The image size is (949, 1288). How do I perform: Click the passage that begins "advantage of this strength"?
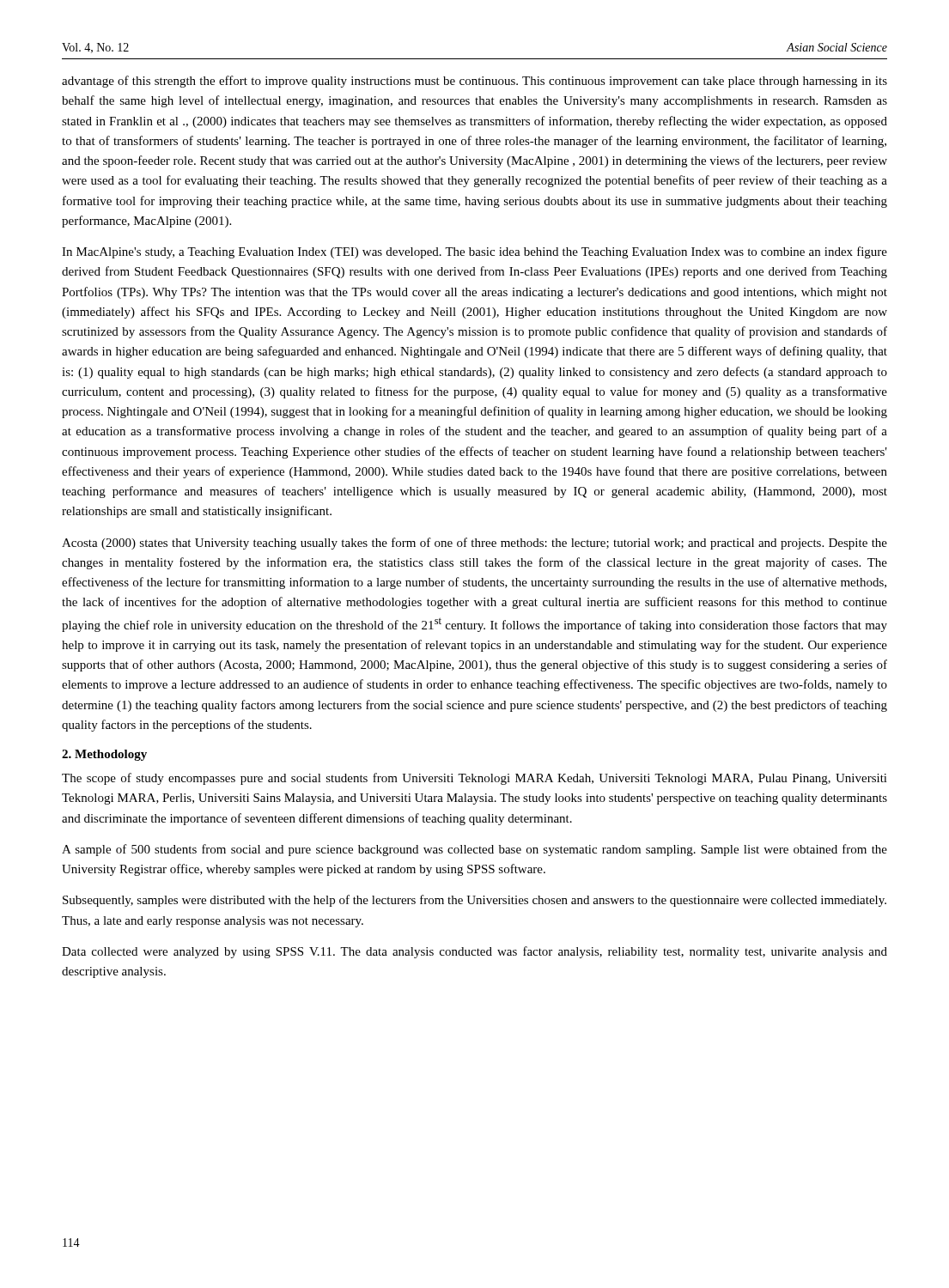tap(474, 151)
